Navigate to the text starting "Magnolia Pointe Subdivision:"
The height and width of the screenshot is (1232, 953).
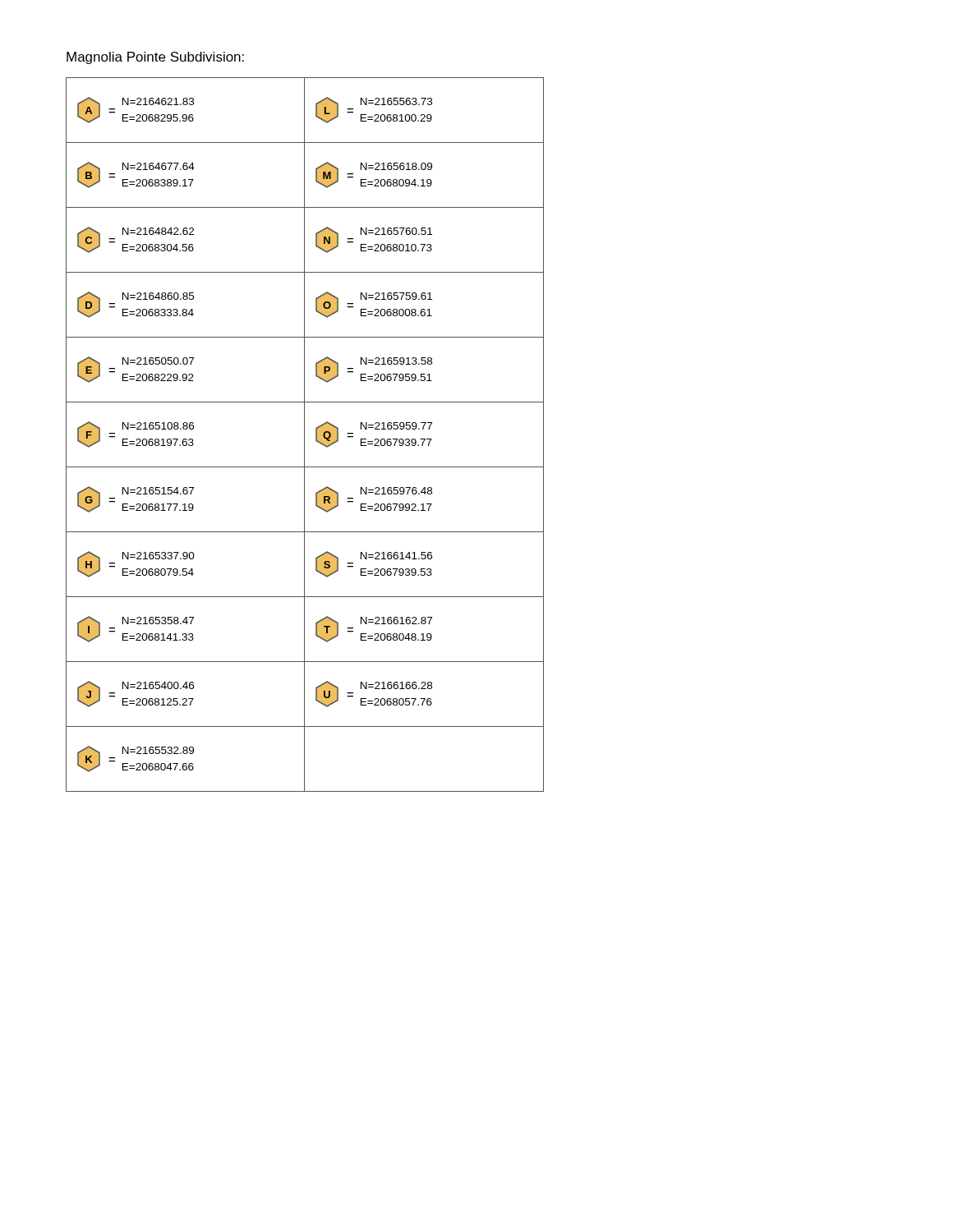click(x=155, y=57)
